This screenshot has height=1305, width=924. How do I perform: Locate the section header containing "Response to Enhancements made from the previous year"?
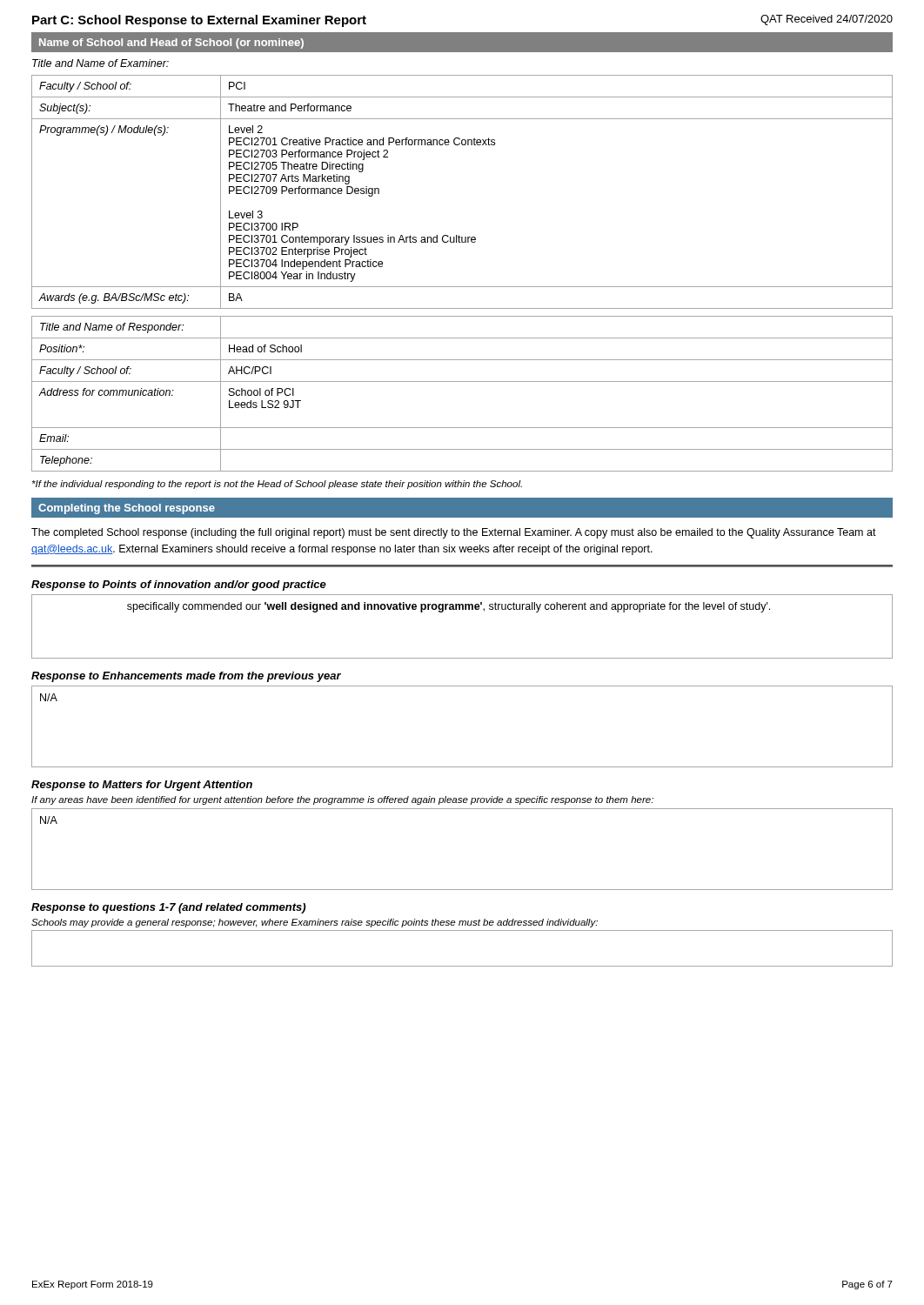[x=186, y=675]
